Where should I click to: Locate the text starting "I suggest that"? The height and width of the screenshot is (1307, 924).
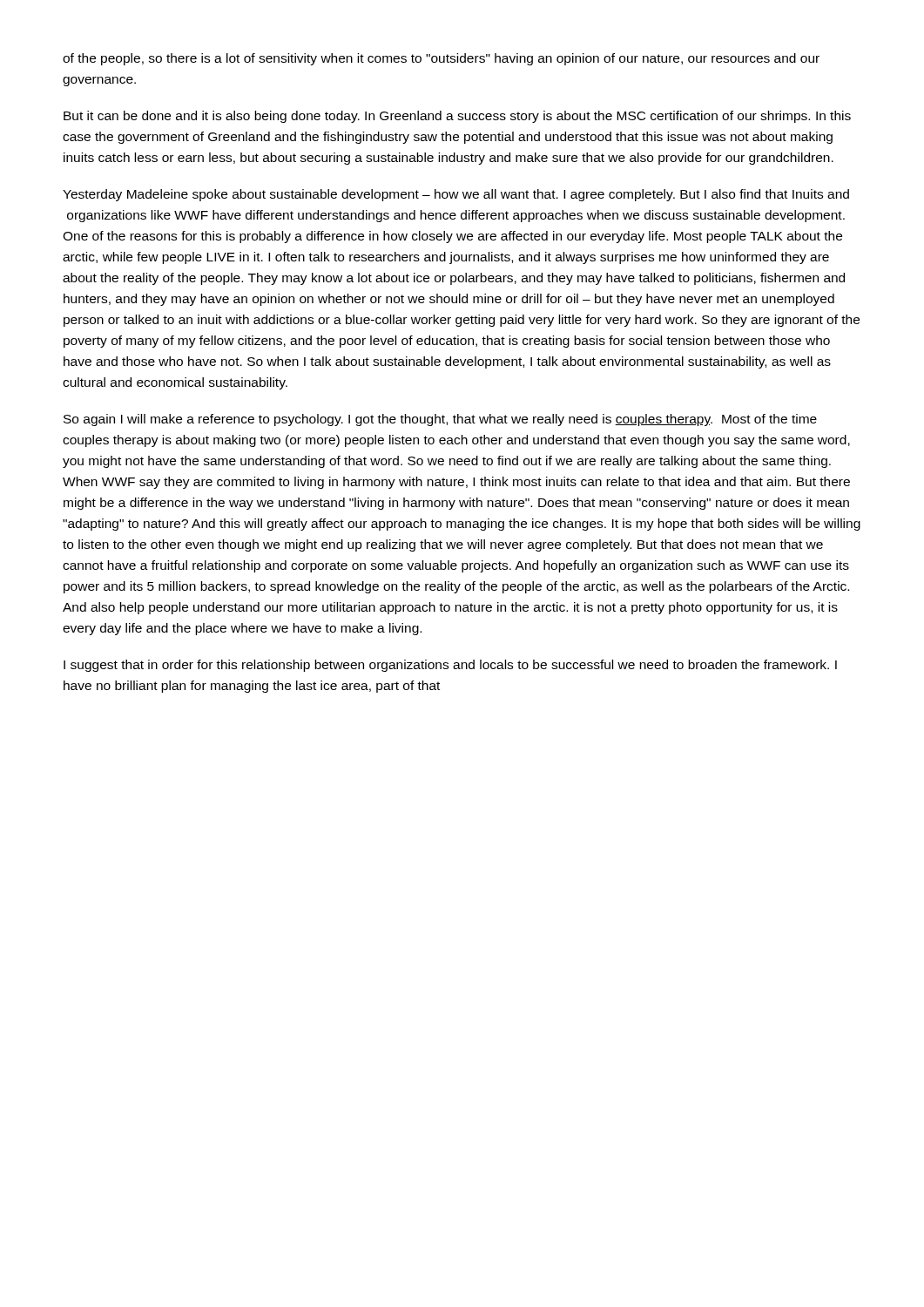(450, 675)
